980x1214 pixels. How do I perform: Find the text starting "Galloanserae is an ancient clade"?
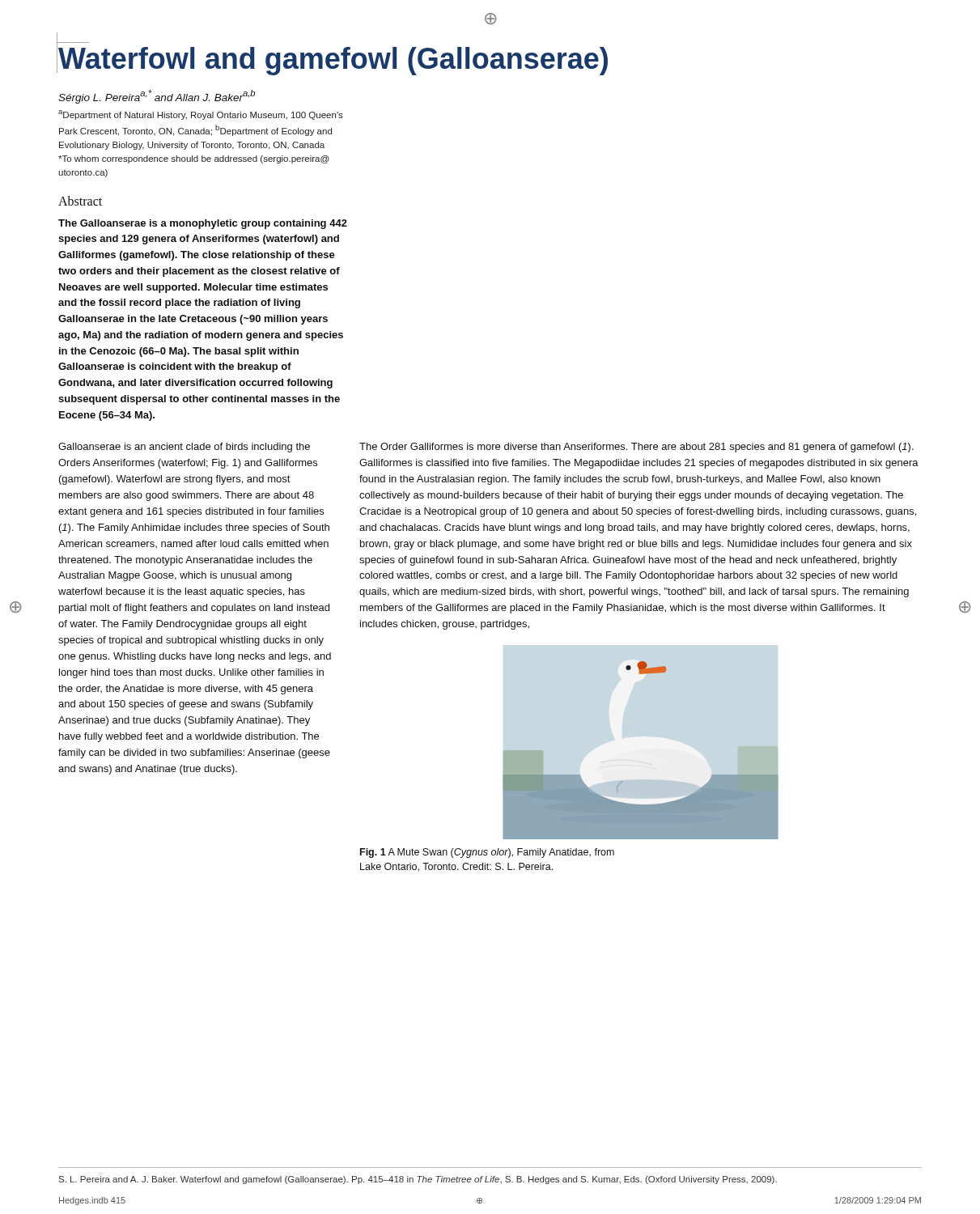[x=195, y=607]
